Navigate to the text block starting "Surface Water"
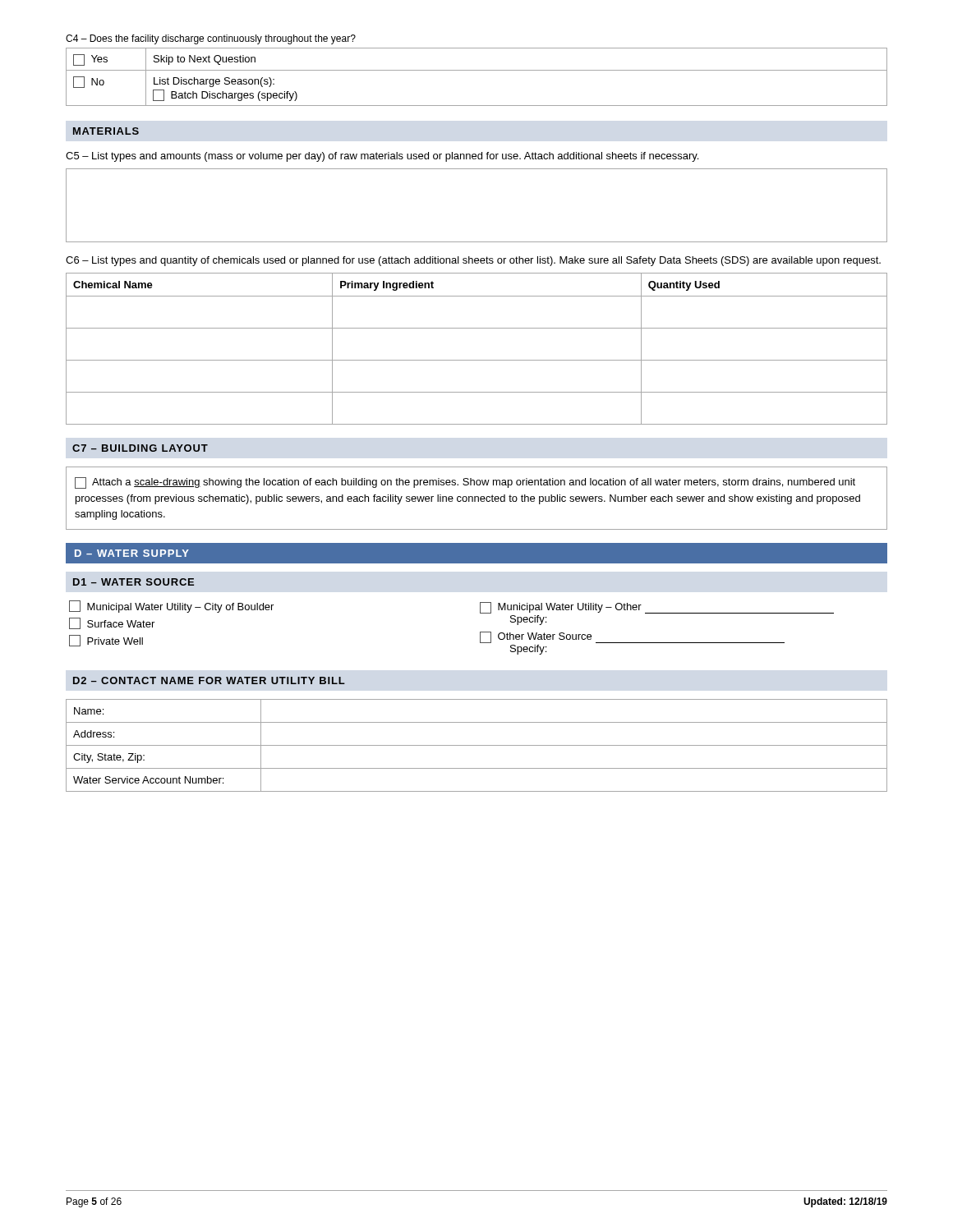953x1232 pixels. (x=112, y=624)
